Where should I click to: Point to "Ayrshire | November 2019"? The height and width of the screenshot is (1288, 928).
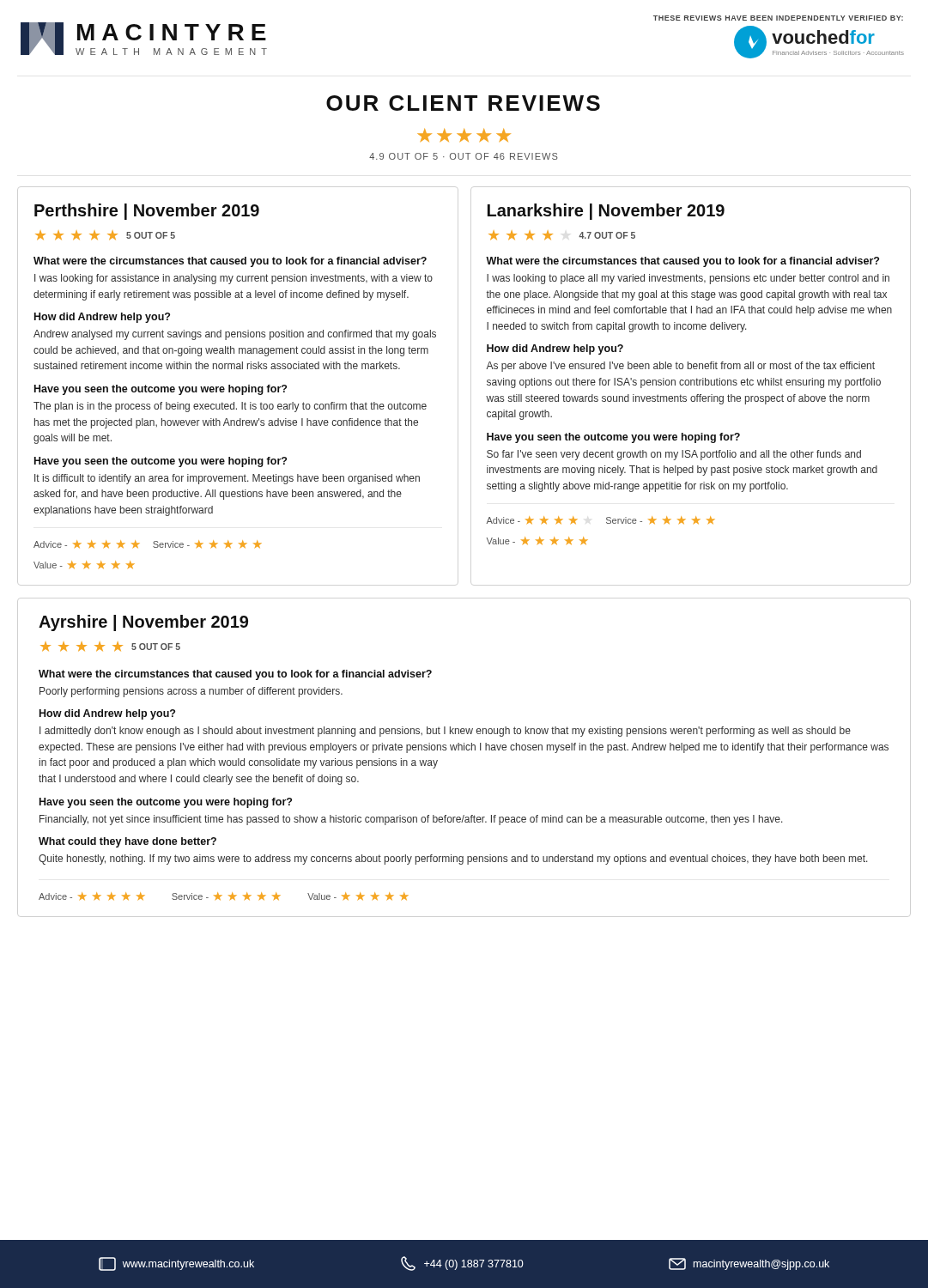pyautogui.click(x=144, y=621)
